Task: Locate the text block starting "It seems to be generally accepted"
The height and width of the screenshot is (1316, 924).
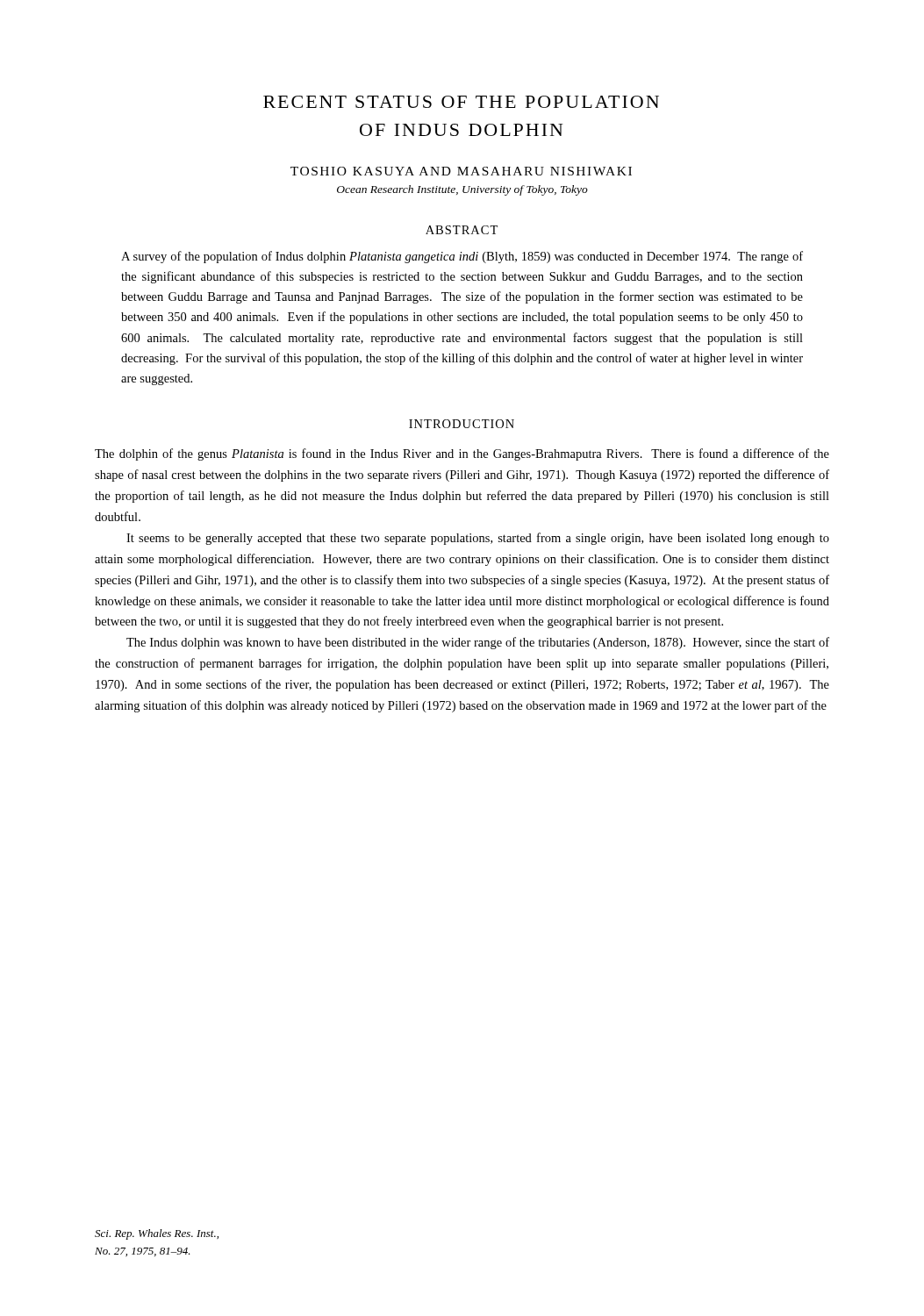Action: tap(462, 580)
